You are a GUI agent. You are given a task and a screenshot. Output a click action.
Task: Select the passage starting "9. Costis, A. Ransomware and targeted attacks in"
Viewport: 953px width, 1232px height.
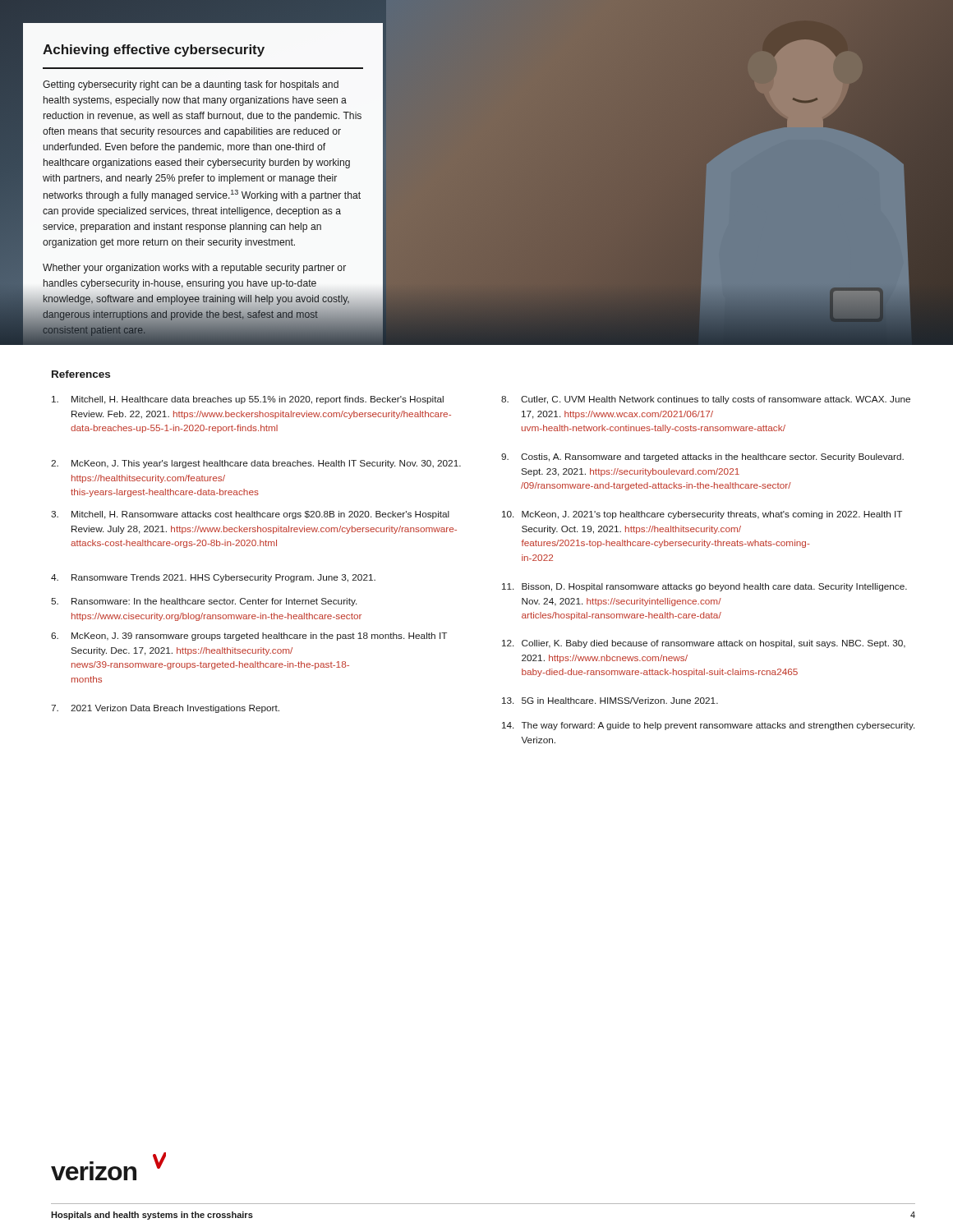tap(711, 472)
